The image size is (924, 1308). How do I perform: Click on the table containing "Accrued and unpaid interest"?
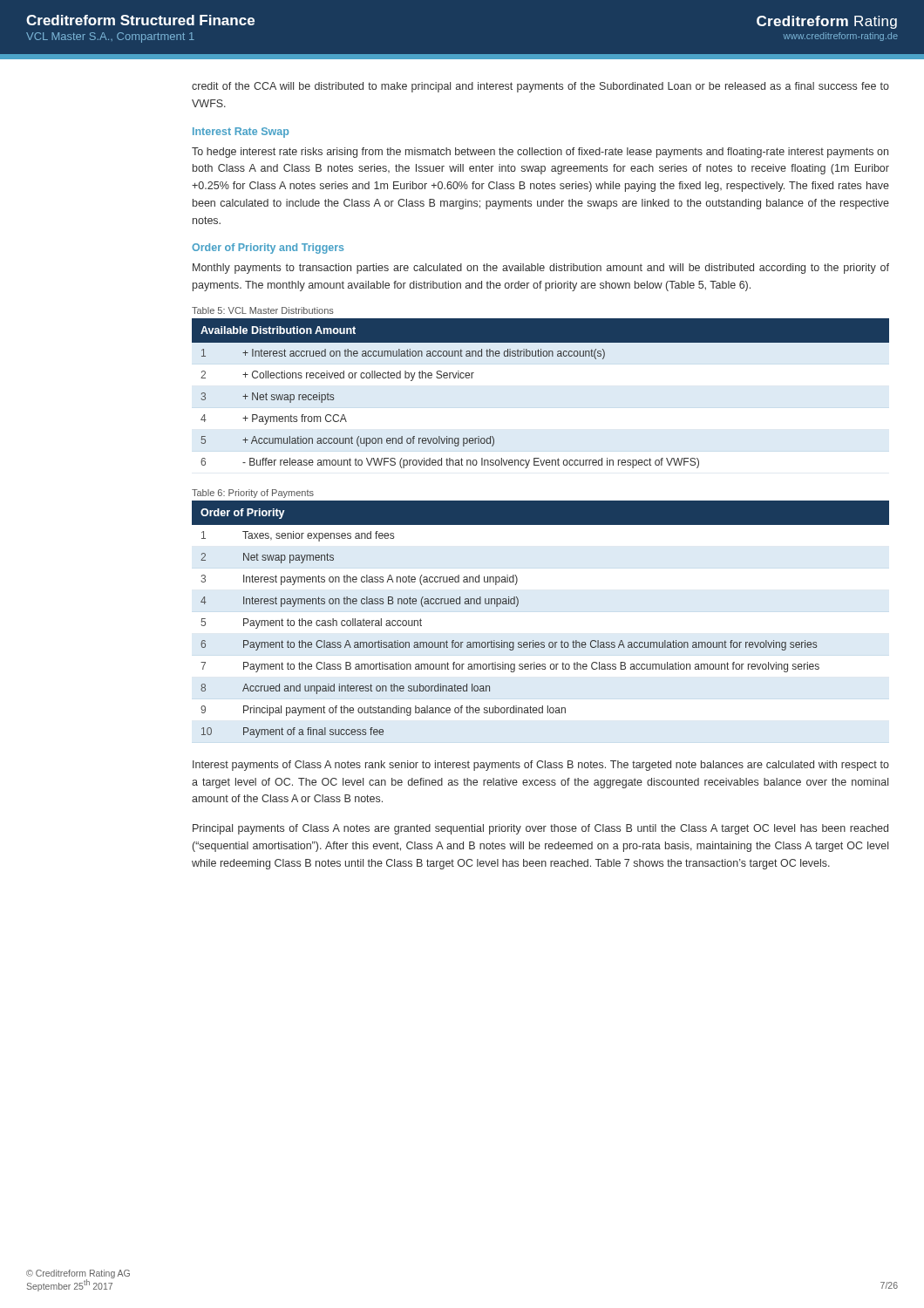tap(540, 621)
